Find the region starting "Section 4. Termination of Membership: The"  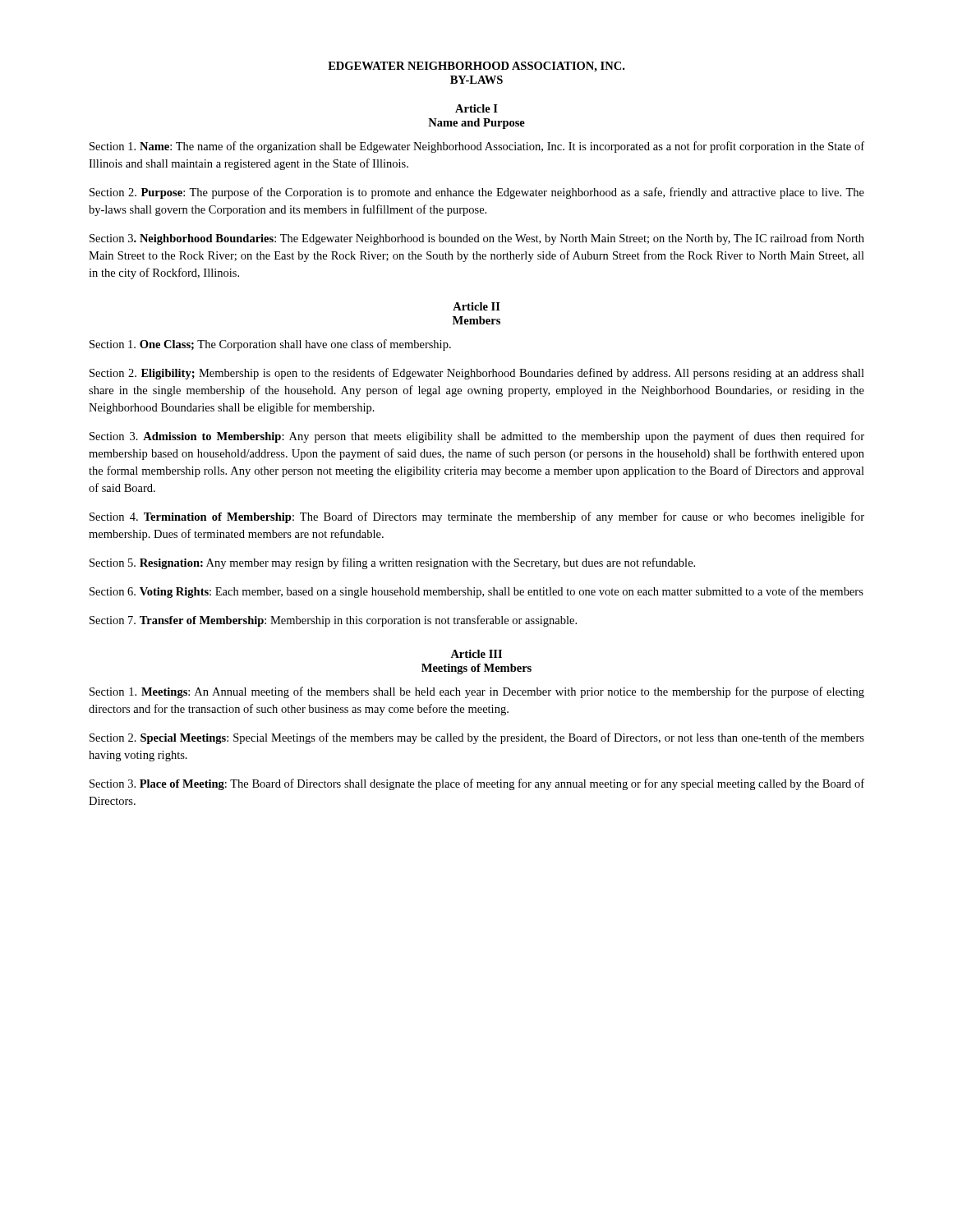pyautogui.click(x=476, y=526)
